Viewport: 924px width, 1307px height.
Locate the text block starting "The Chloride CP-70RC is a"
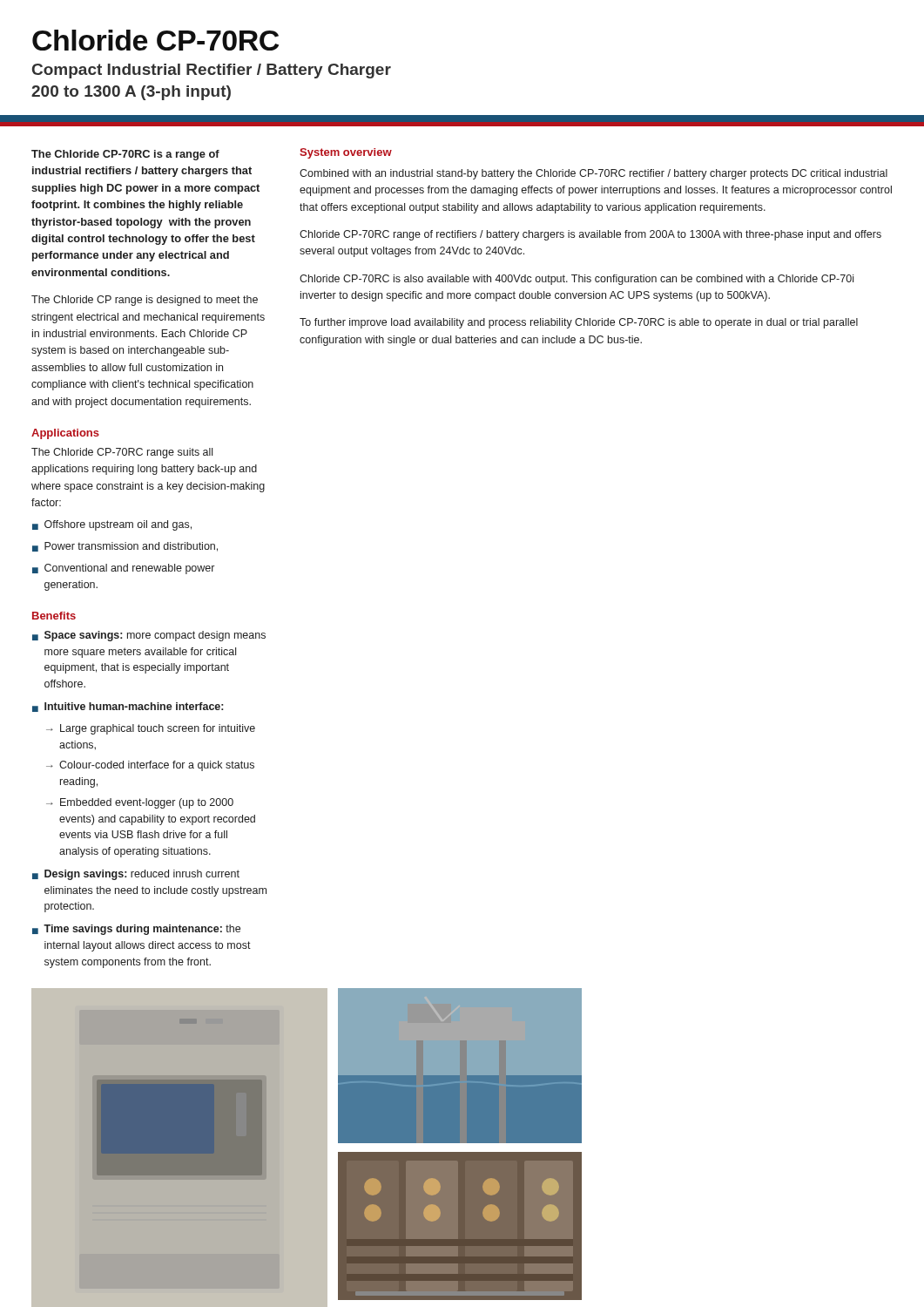146,213
